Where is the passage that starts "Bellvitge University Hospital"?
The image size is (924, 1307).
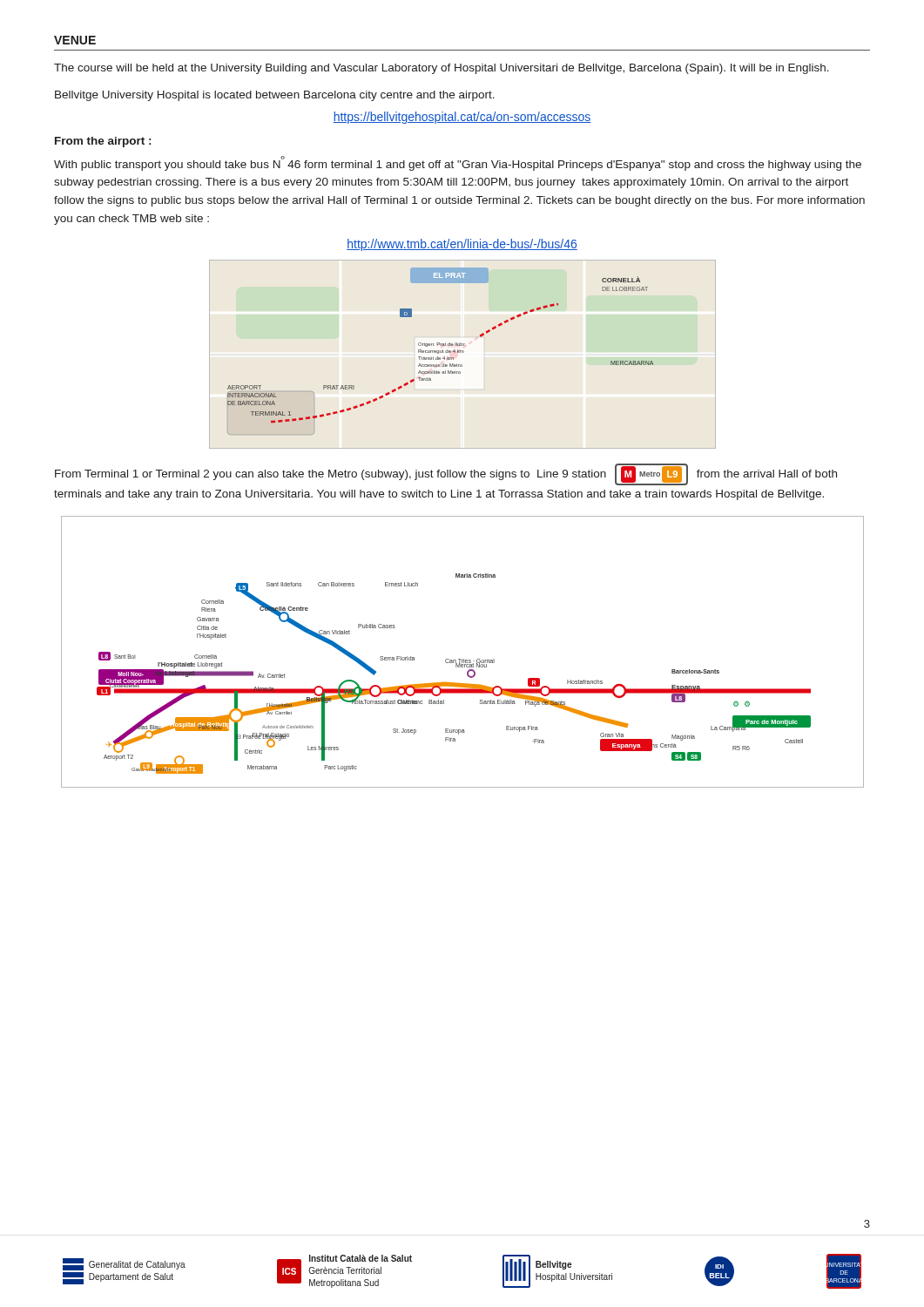(275, 94)
